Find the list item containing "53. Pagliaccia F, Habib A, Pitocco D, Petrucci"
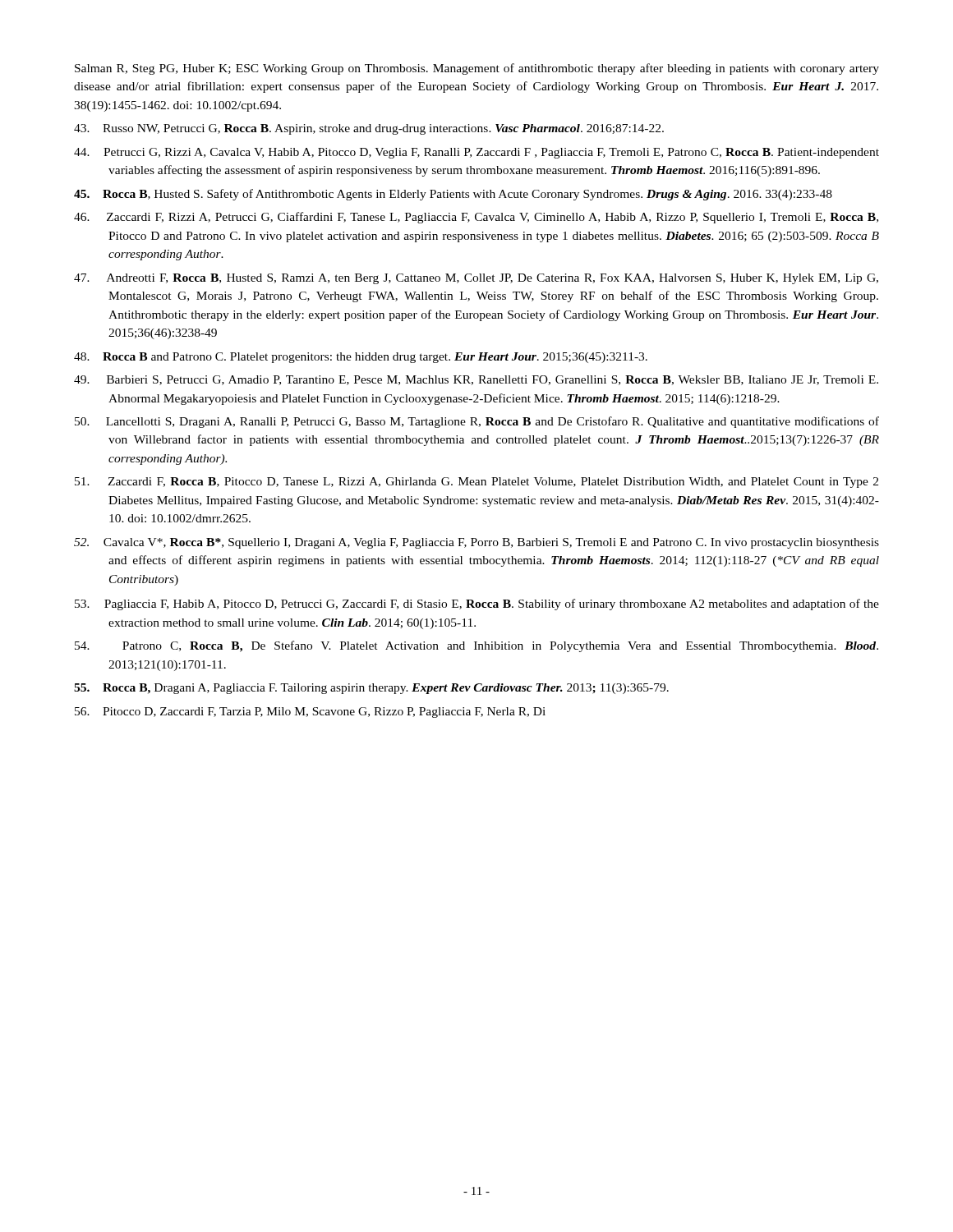The image size is (953, 1232). point(476,613)
